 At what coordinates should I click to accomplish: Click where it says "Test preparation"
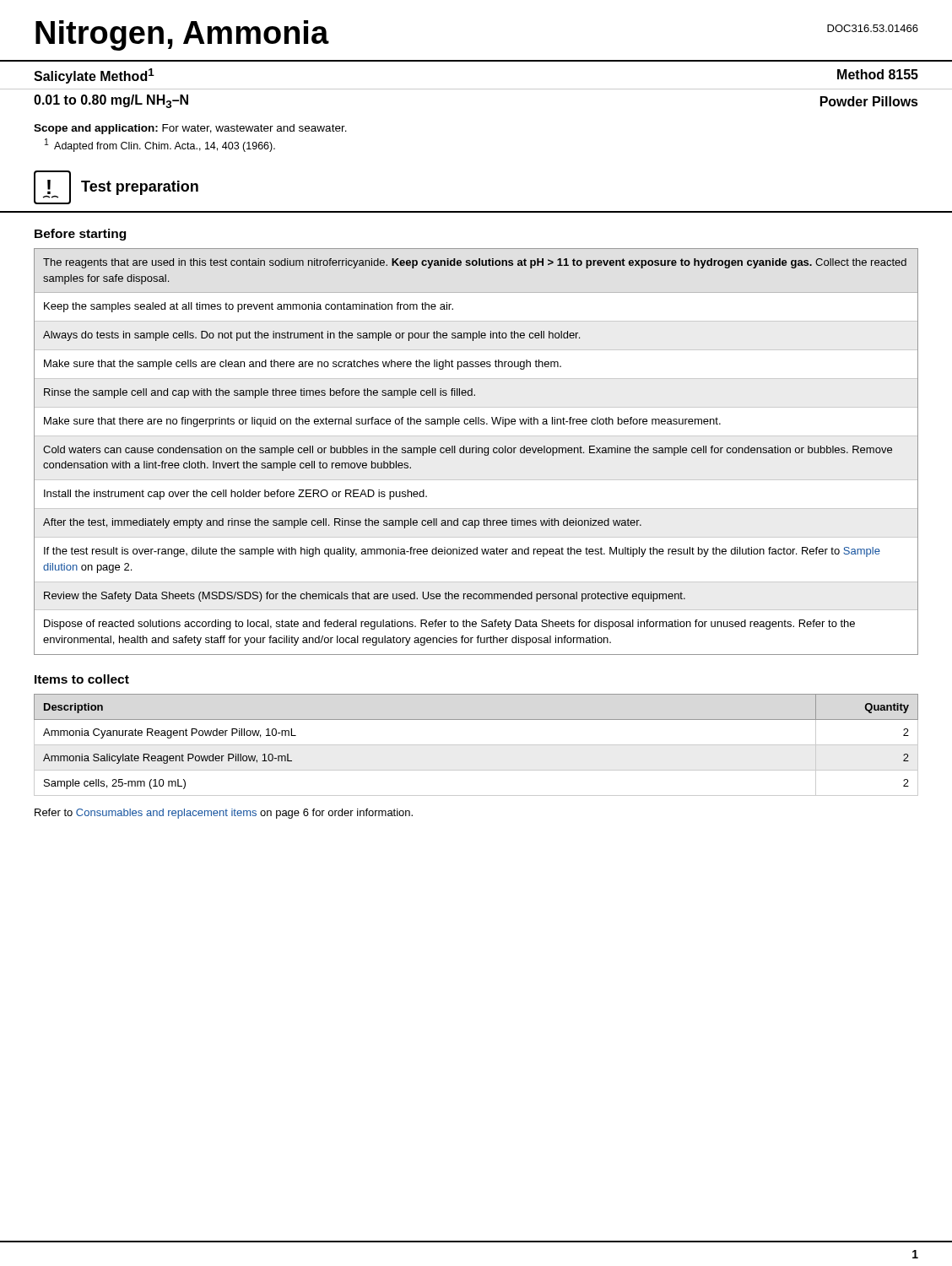pyautogui.click(x=140, y=187)
